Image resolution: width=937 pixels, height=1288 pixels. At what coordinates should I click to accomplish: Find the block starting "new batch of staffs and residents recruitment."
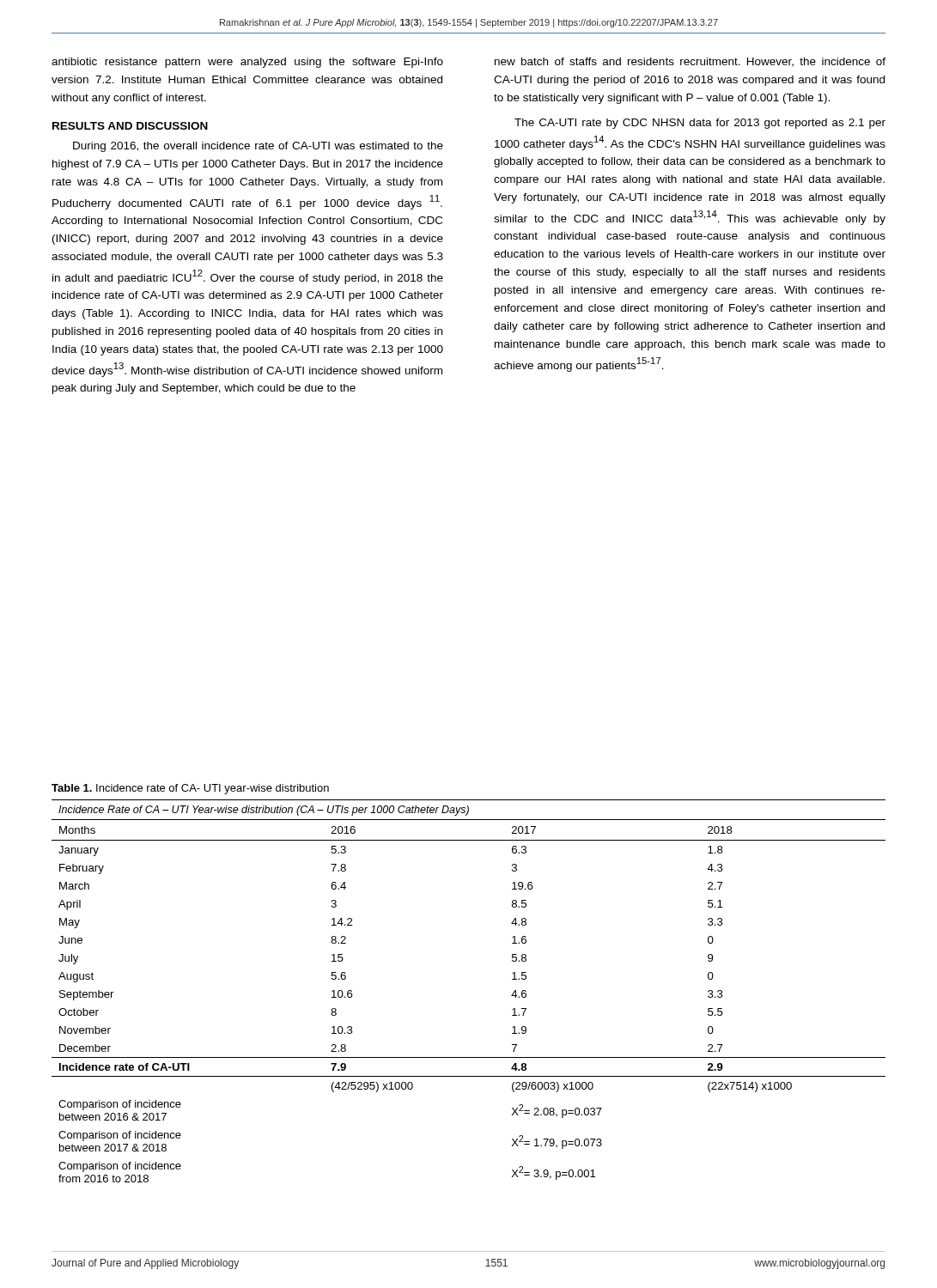coord(690,214)
